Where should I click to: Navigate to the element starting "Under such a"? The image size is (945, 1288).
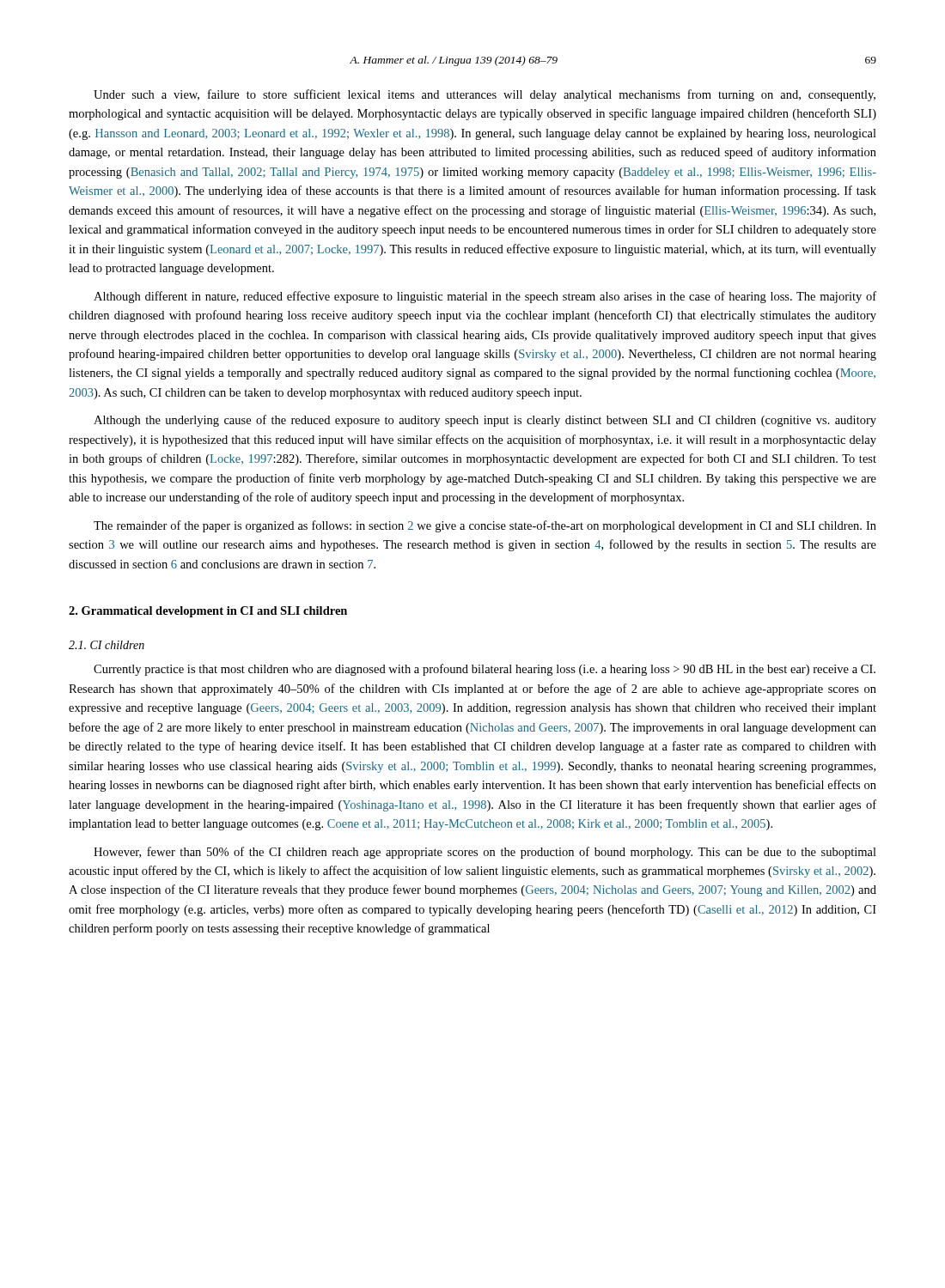(x=472, y=181)
